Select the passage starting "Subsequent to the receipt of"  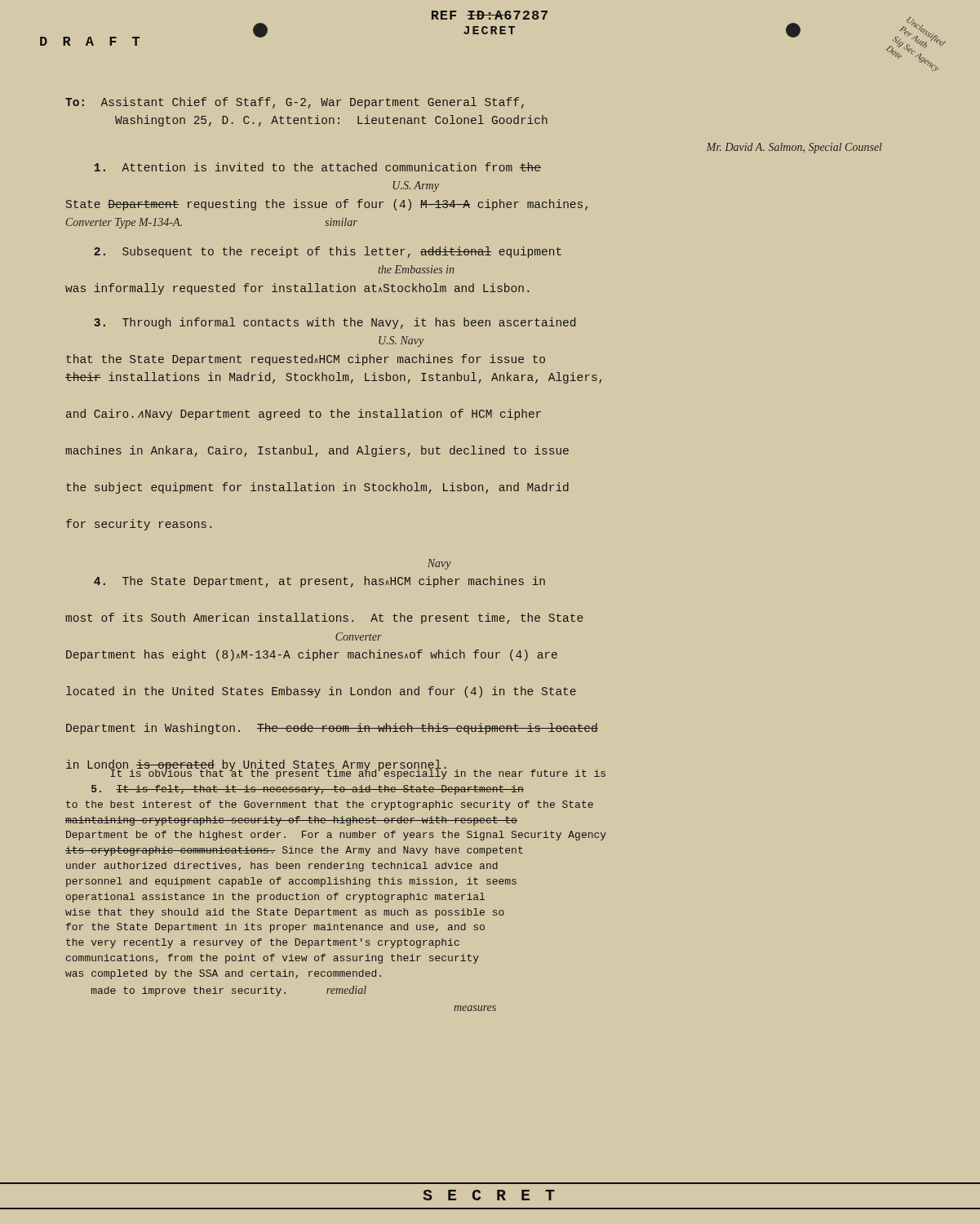pos(328,252)
